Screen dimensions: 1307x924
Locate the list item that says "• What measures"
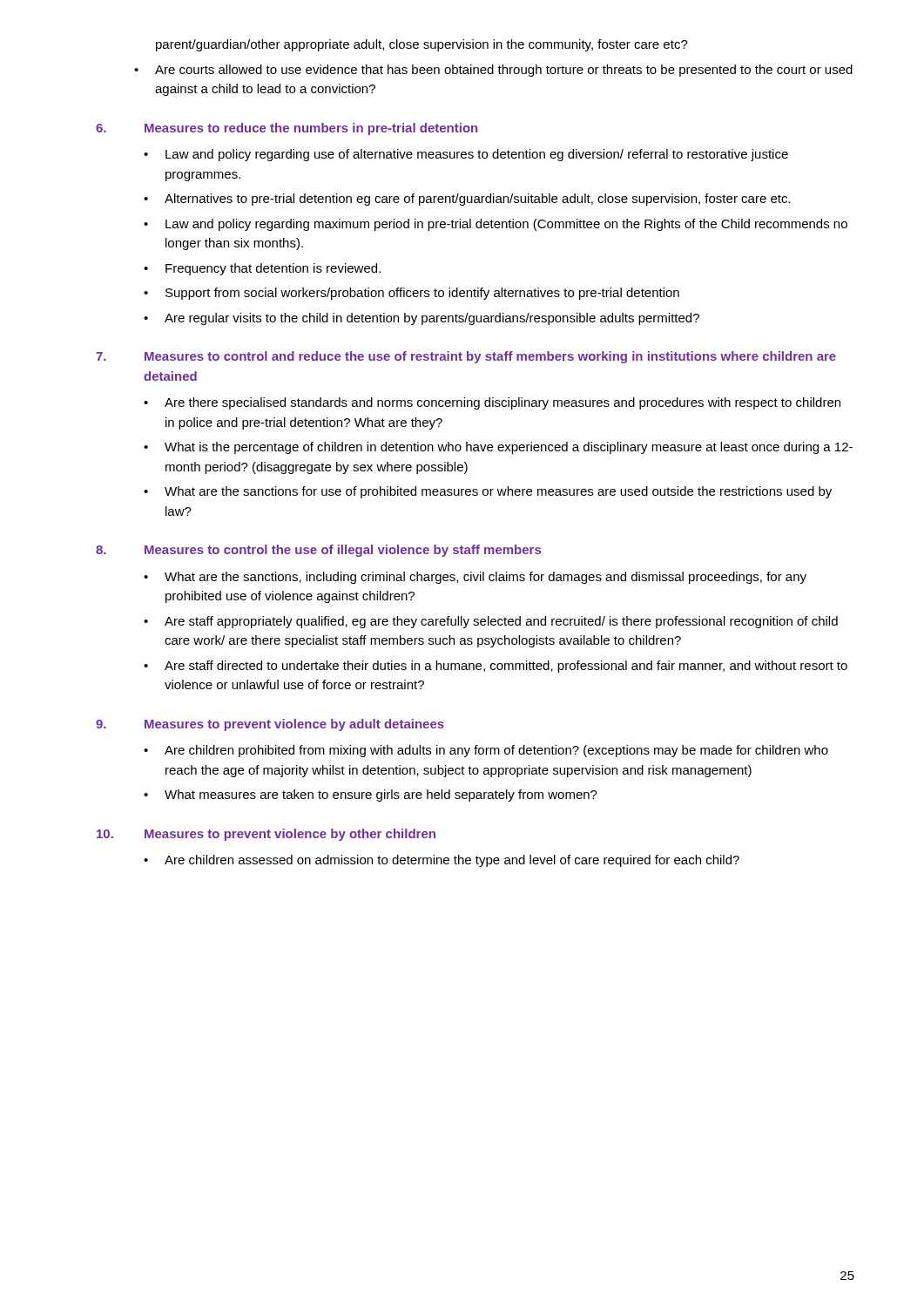pos(499,795)
